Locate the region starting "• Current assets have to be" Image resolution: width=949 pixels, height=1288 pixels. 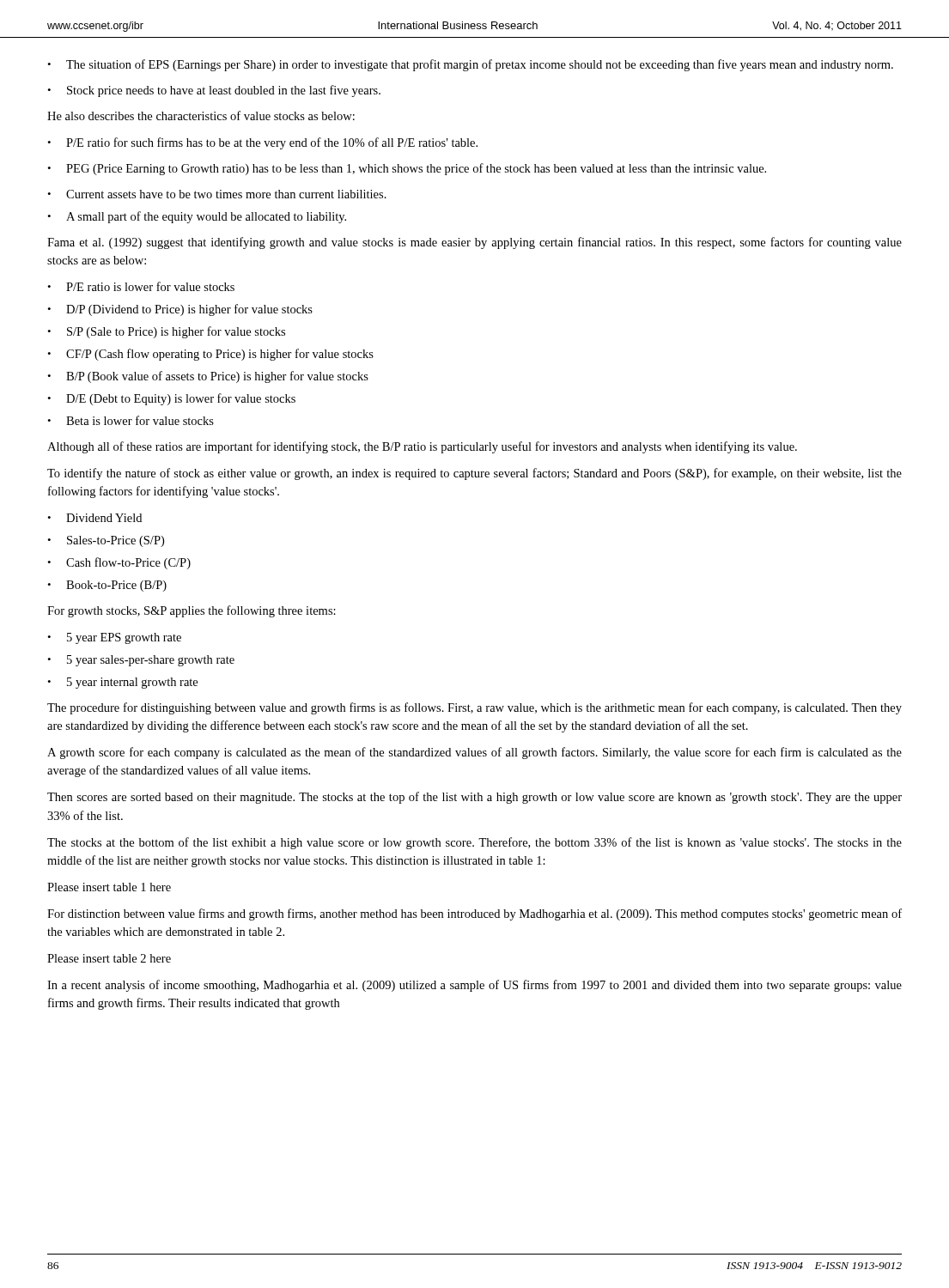click(217, 194)
